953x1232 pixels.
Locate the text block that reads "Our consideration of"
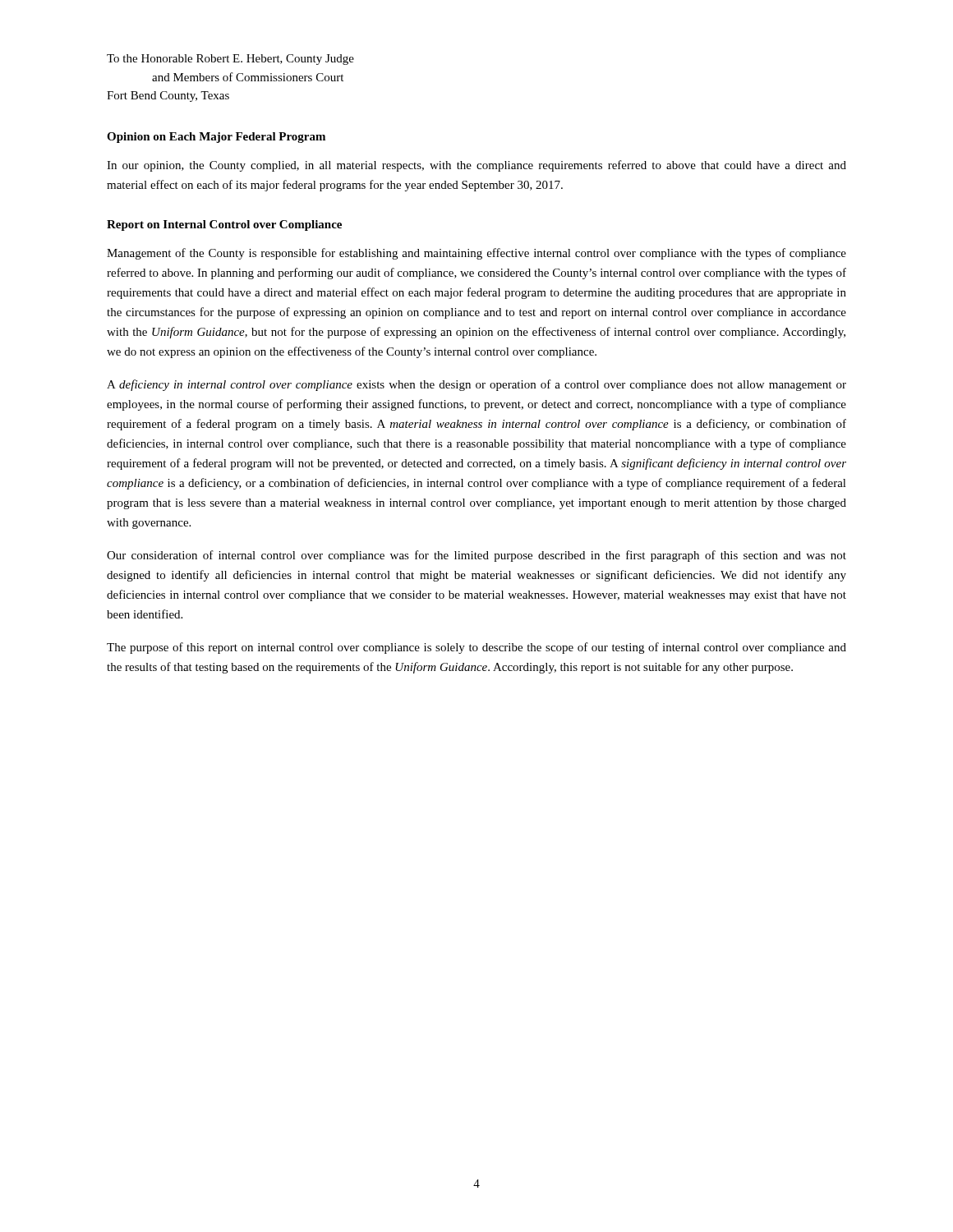point(476,584)
